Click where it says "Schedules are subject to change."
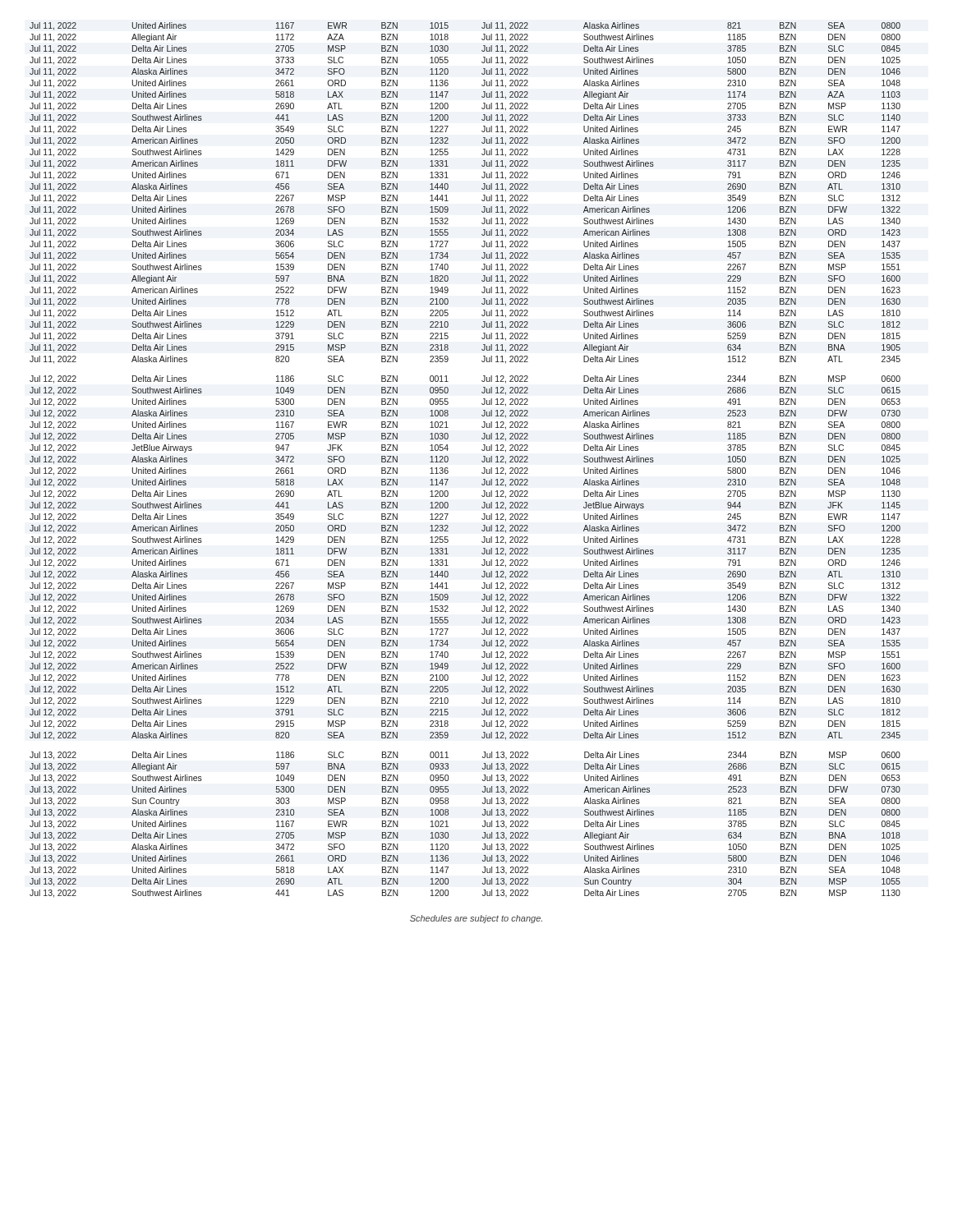The width and height of the screenshot is (953, 1232). coord(476,918)
